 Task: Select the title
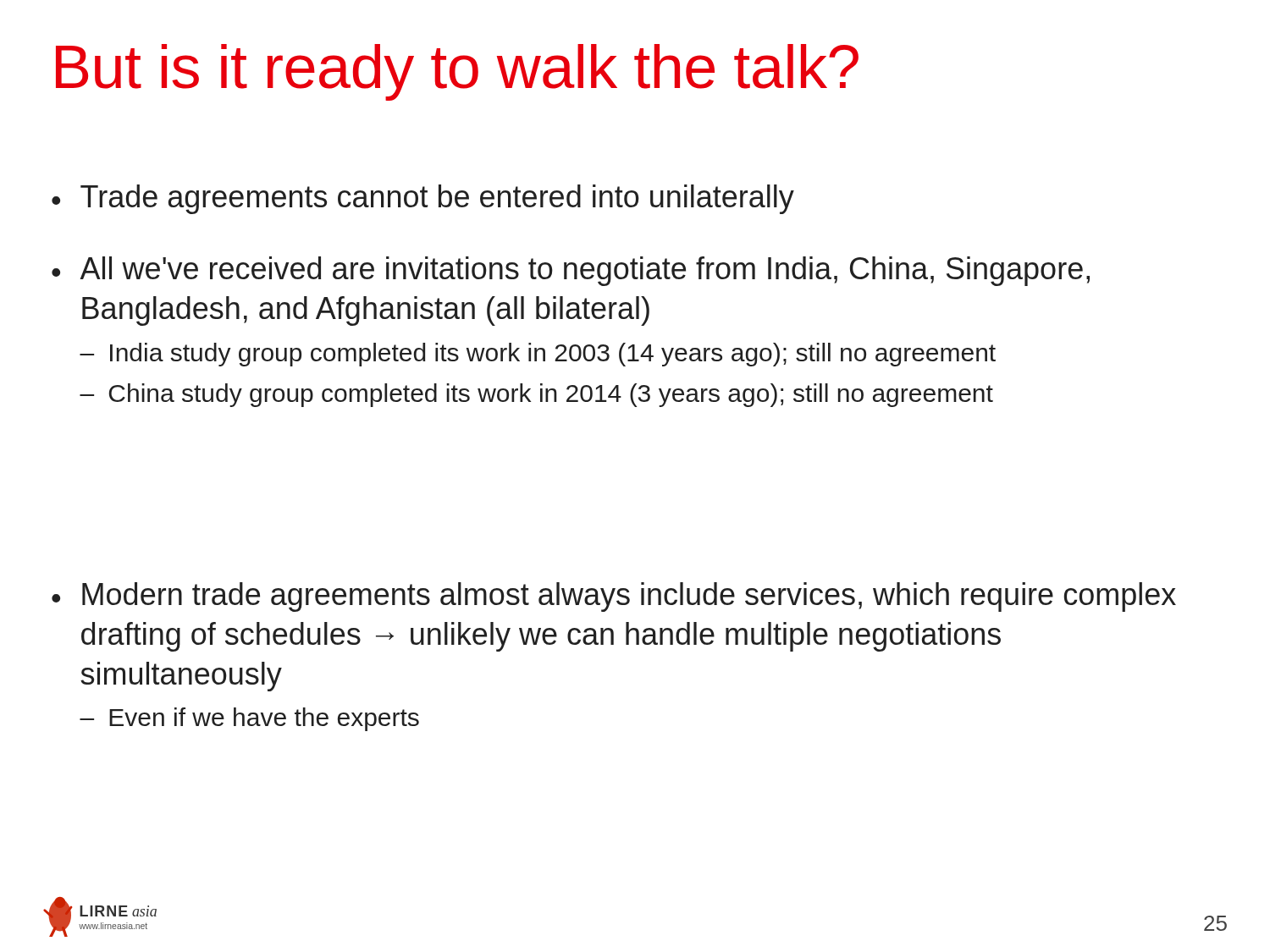(455, 67)
